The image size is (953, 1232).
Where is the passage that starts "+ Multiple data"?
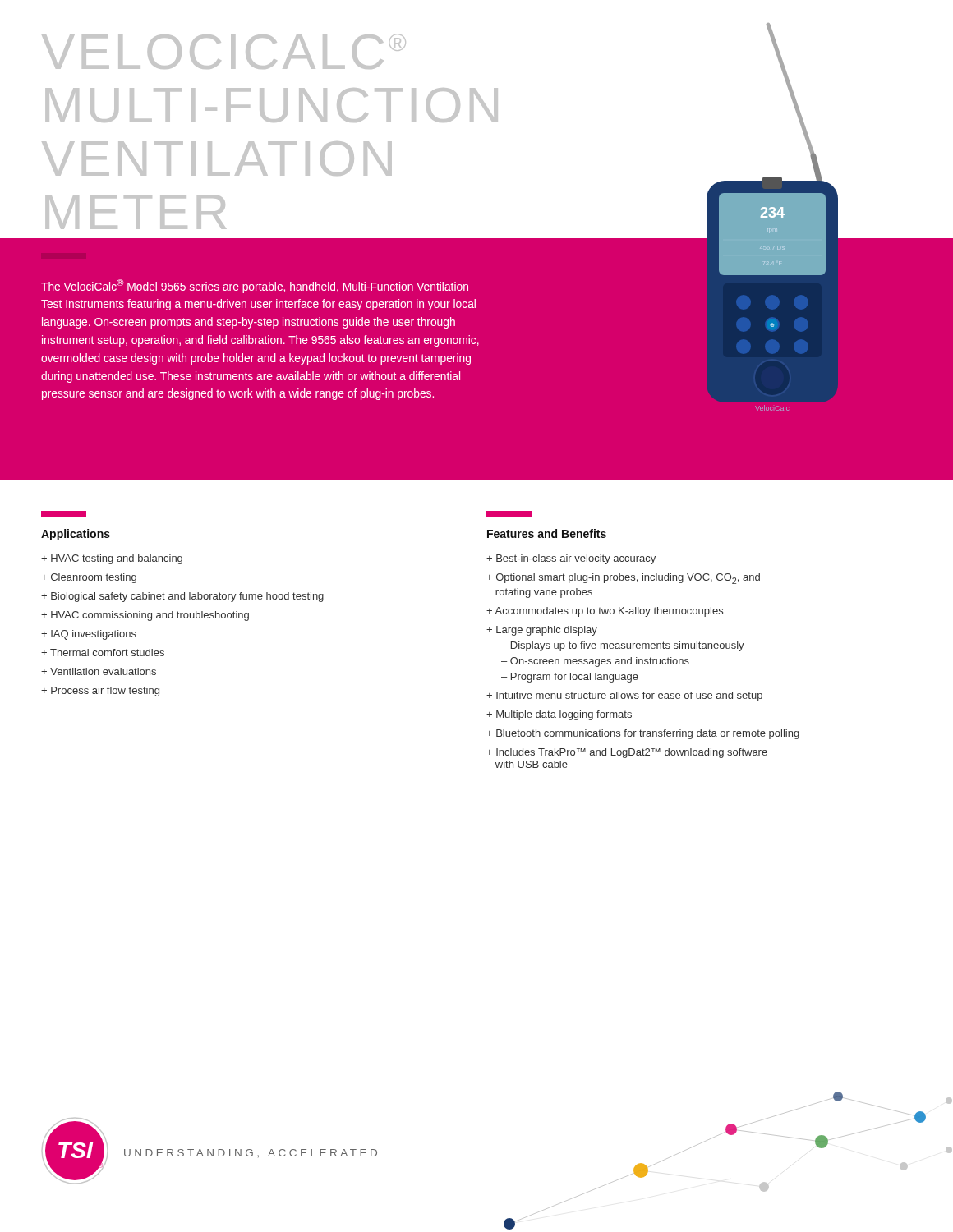click(559, 714)
